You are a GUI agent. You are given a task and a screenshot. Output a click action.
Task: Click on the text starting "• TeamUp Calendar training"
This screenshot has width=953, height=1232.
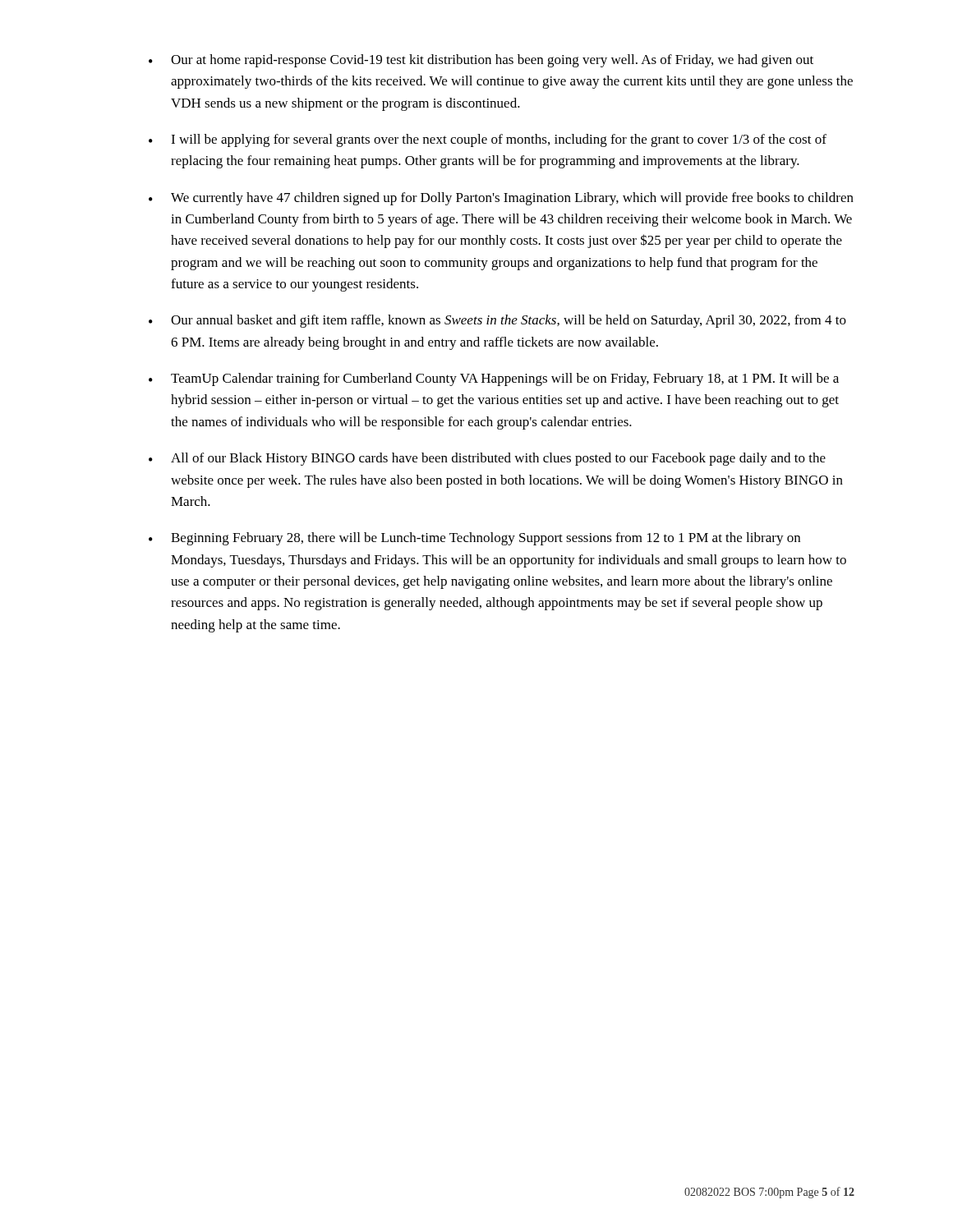(501, 401)
